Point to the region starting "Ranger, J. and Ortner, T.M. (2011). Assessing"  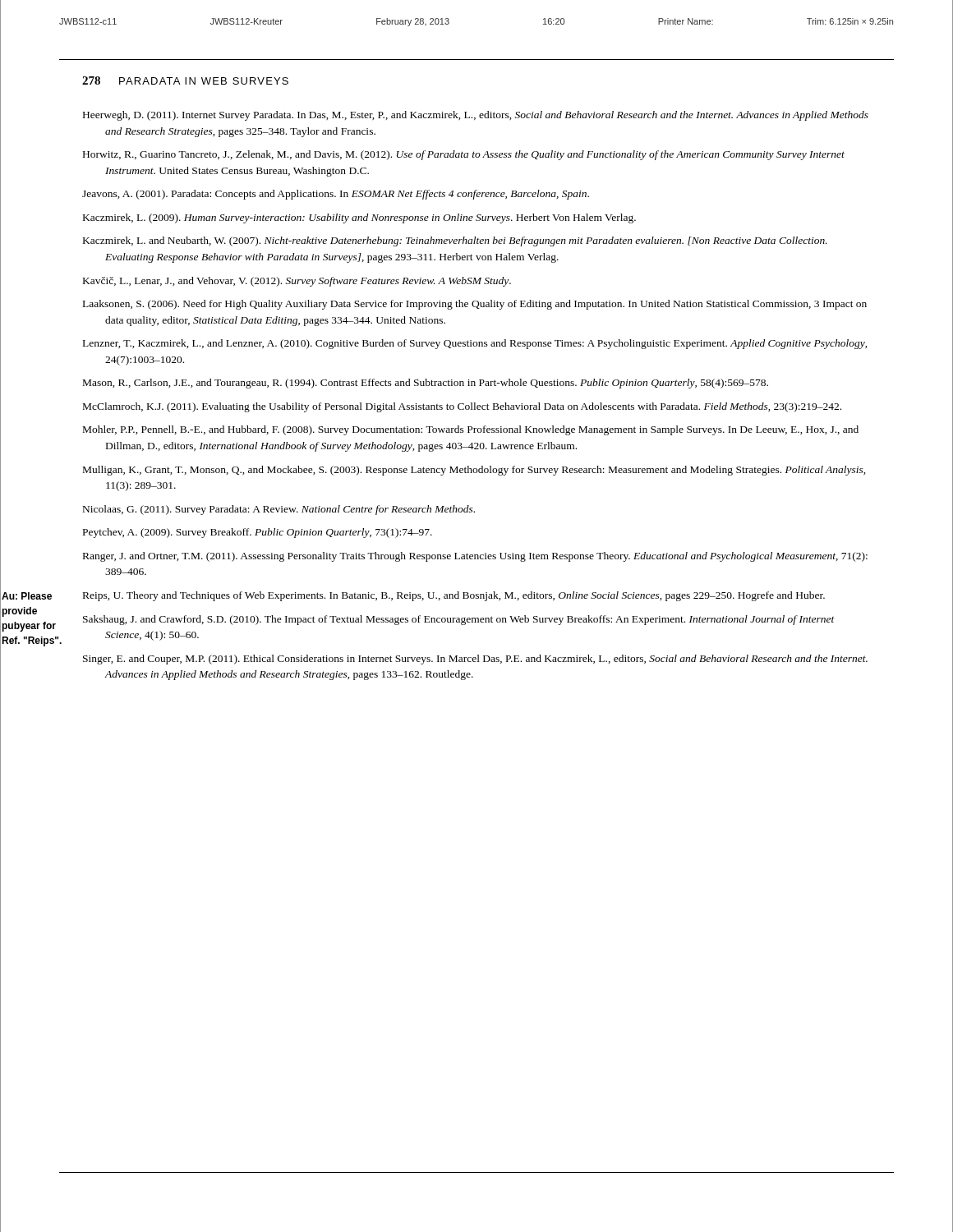coord(475,564)
